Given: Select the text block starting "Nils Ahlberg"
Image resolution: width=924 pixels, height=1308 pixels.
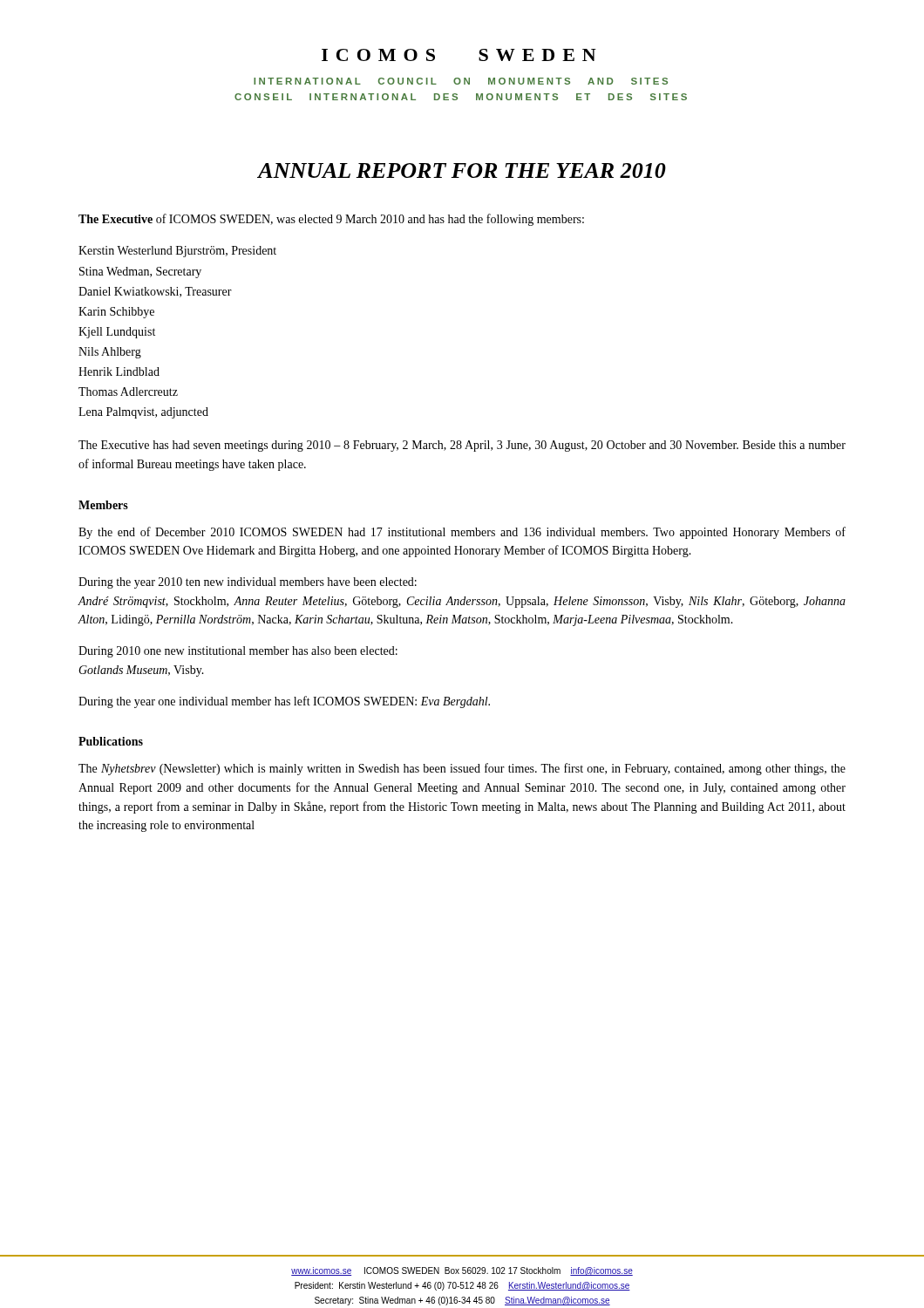Looking at the screenshot, I should pos(110,352).
